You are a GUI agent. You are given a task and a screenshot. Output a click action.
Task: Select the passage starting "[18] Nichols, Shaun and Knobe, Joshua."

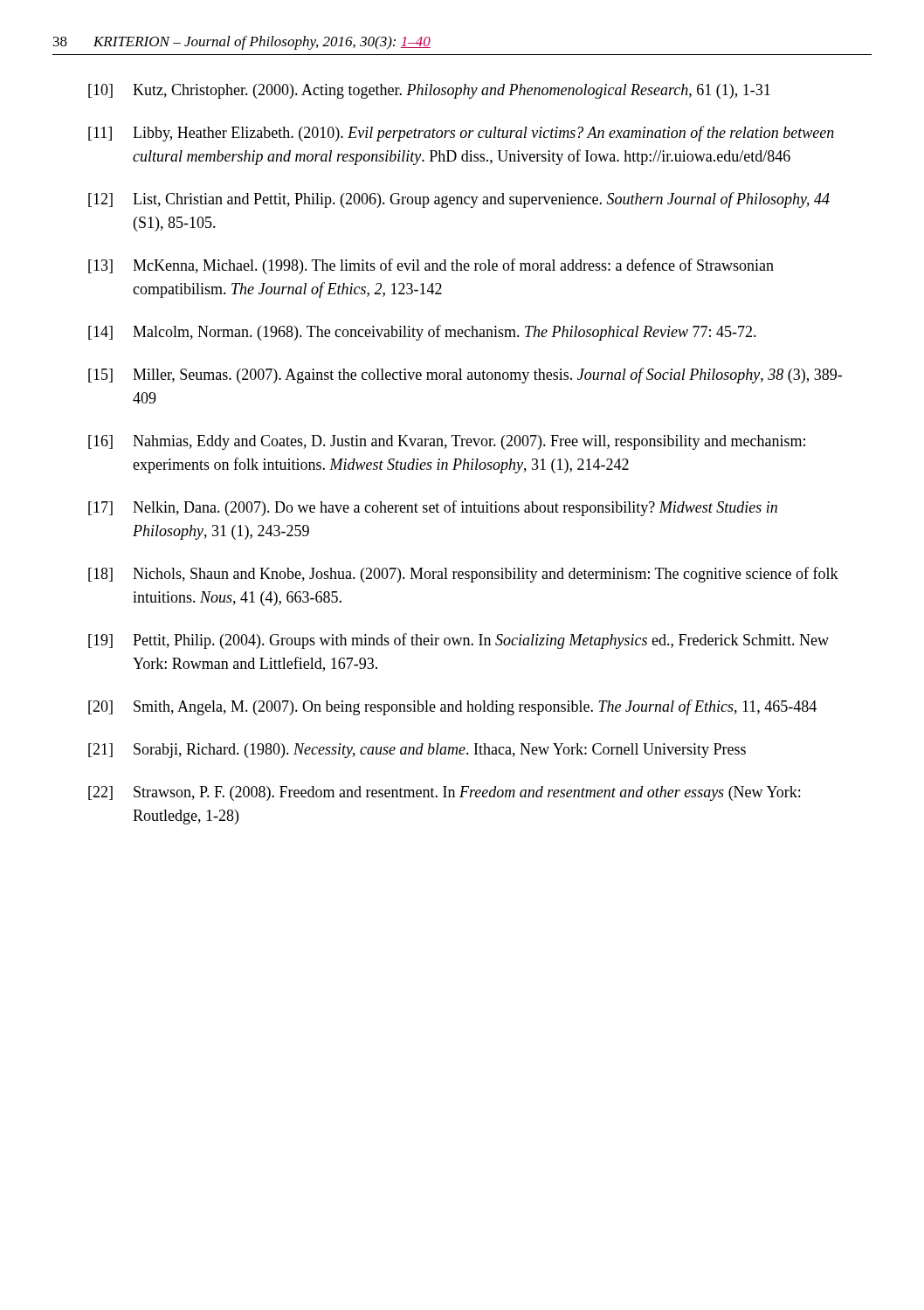click(471, 586)
